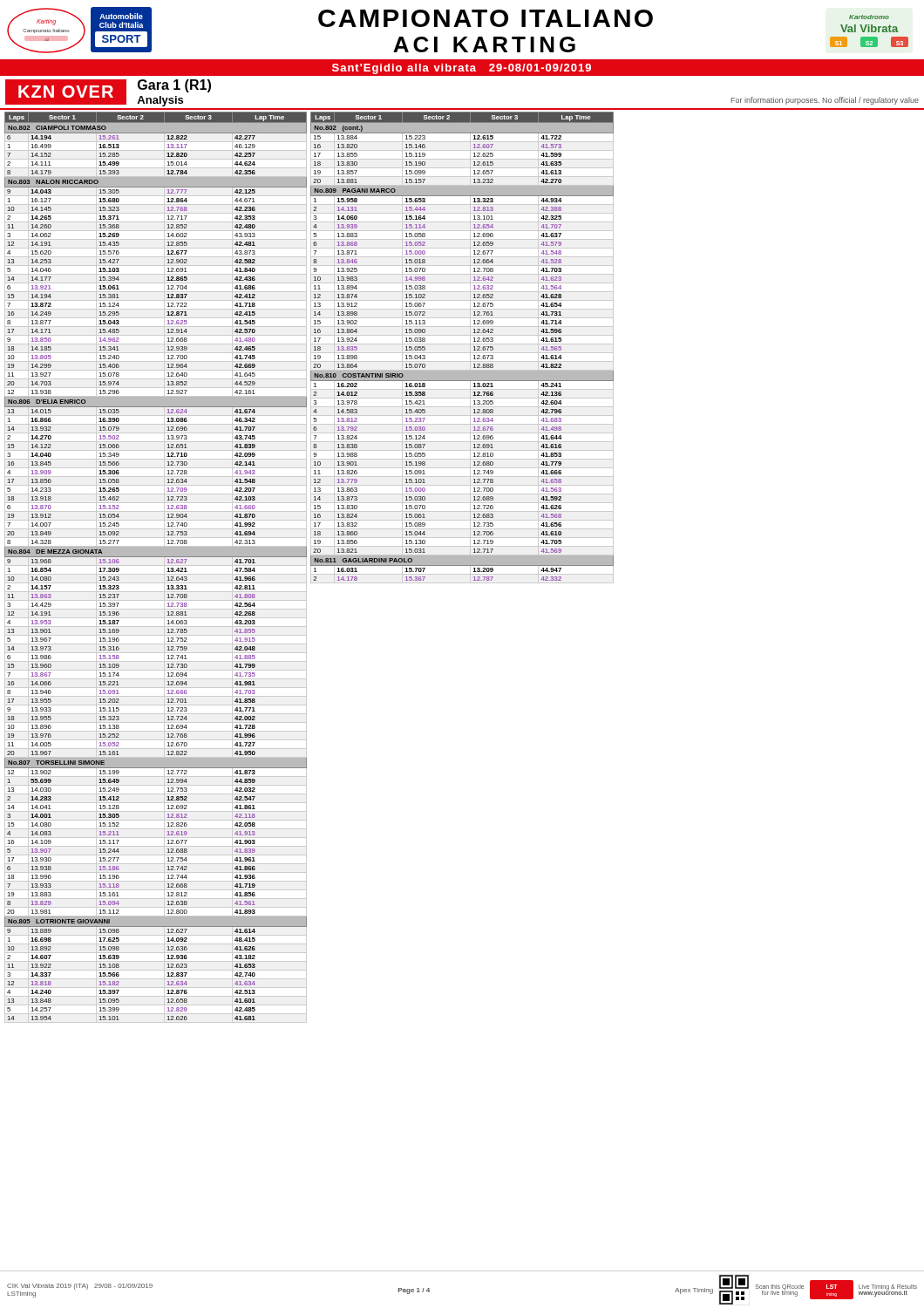Point to the text starting "KZN OVER Gara"
The image size is (924, 1308).
click(108, 92)
